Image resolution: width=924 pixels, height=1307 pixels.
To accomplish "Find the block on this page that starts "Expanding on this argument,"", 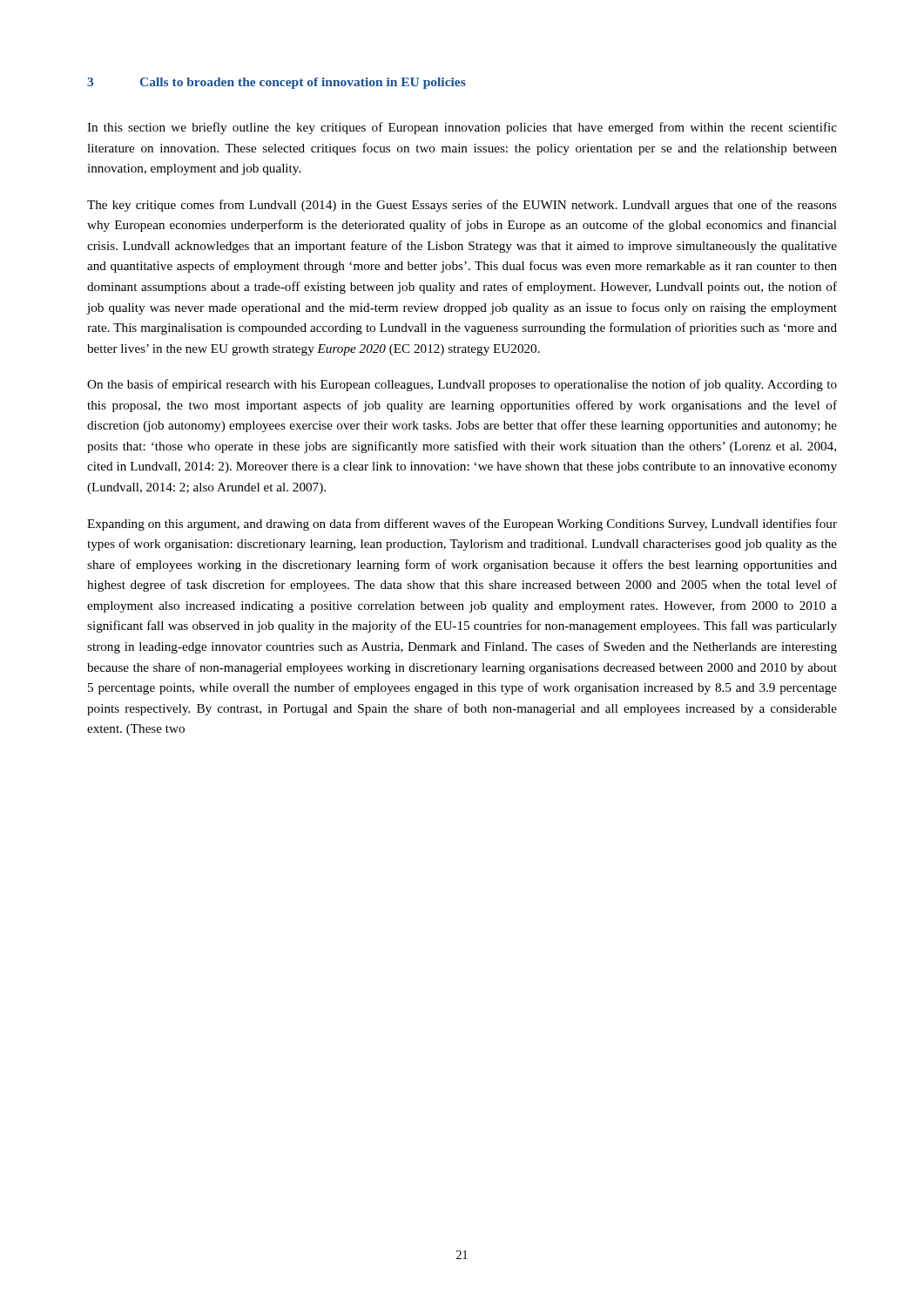I will [462, 626].
